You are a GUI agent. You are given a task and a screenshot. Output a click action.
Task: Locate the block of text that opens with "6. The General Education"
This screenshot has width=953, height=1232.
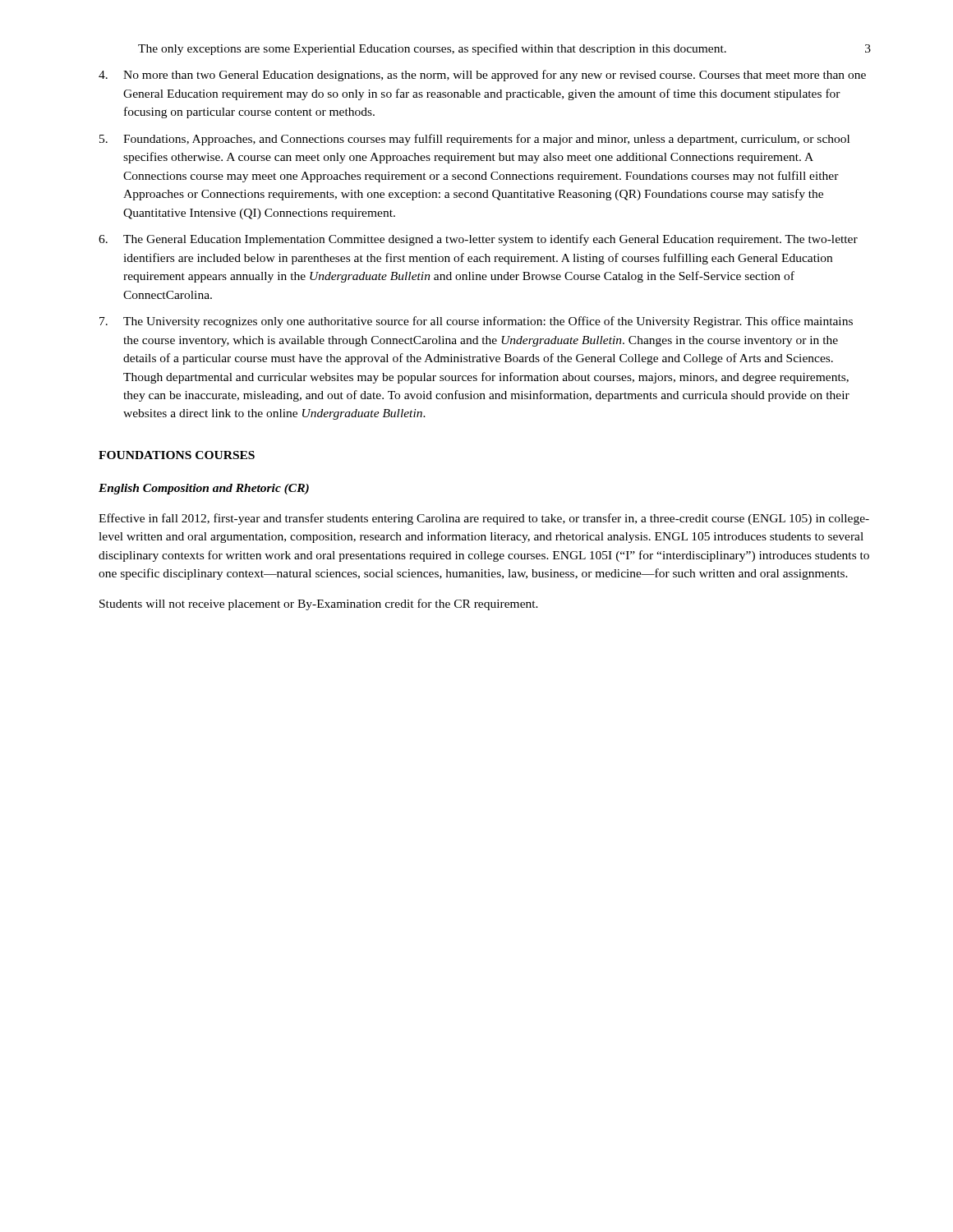pyautogui.click(x=485, y=267)
